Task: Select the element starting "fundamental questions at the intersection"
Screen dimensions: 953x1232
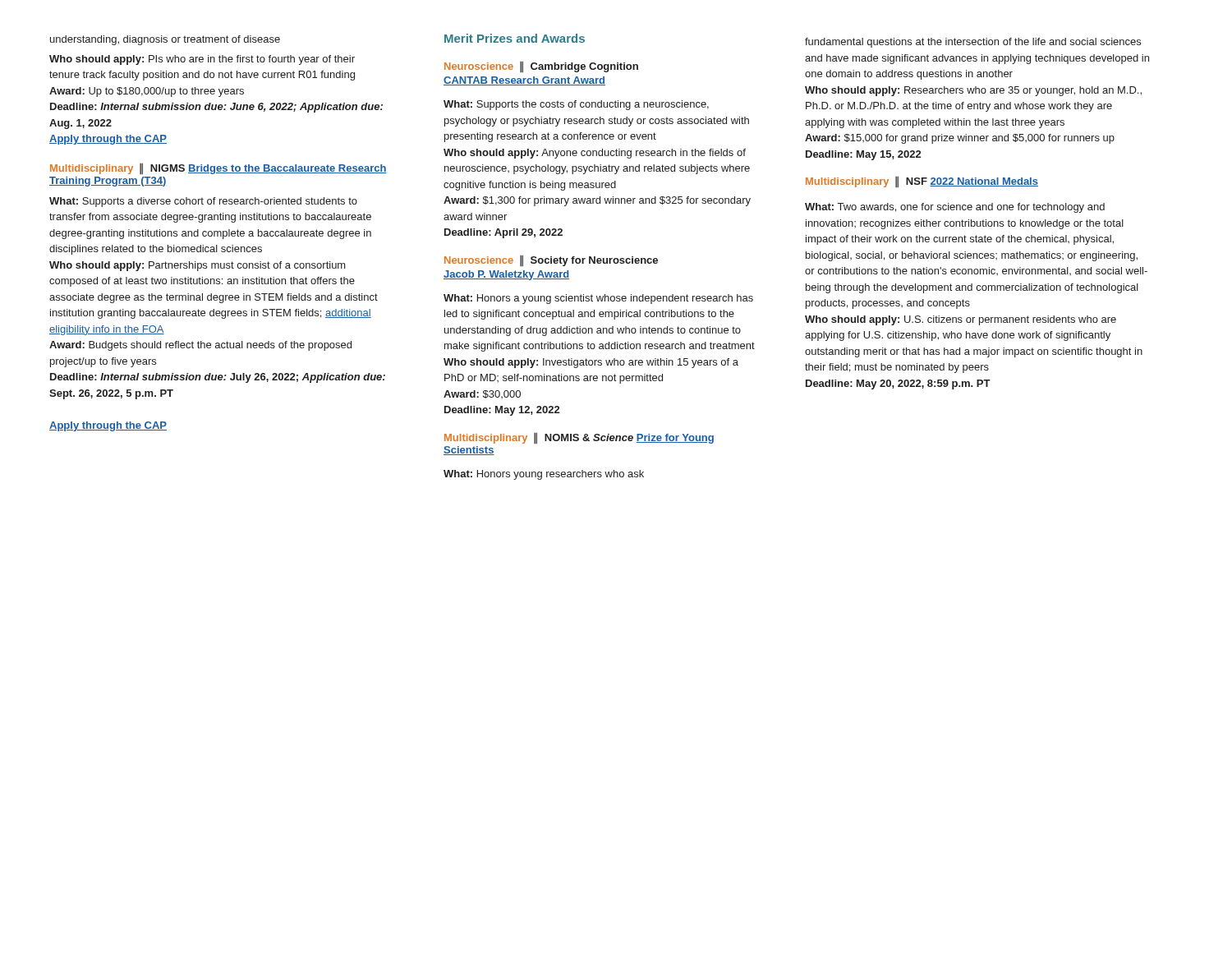Action: pos(977,98)
